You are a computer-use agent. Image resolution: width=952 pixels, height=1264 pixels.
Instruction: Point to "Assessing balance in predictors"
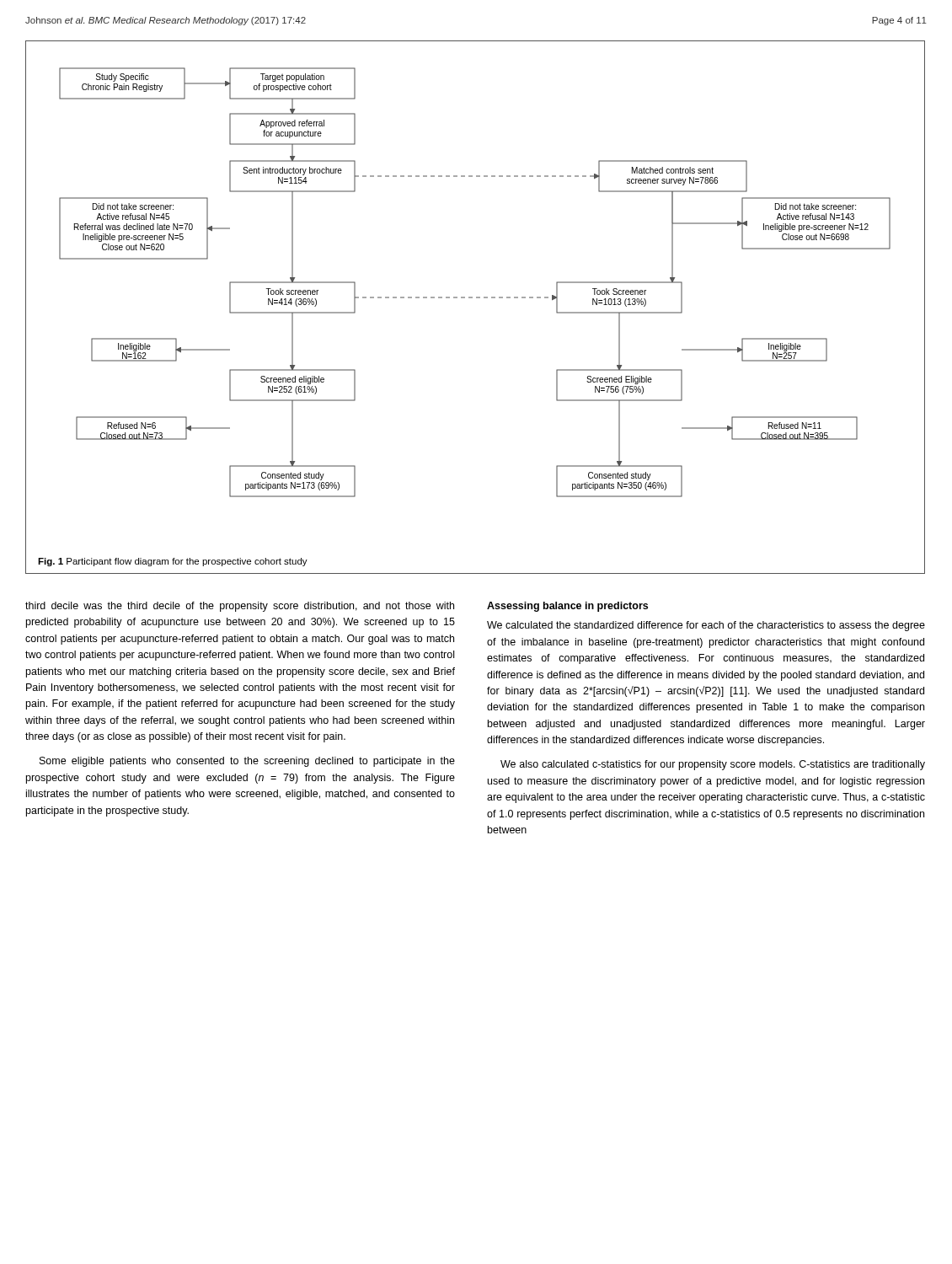tap(568, 606)
